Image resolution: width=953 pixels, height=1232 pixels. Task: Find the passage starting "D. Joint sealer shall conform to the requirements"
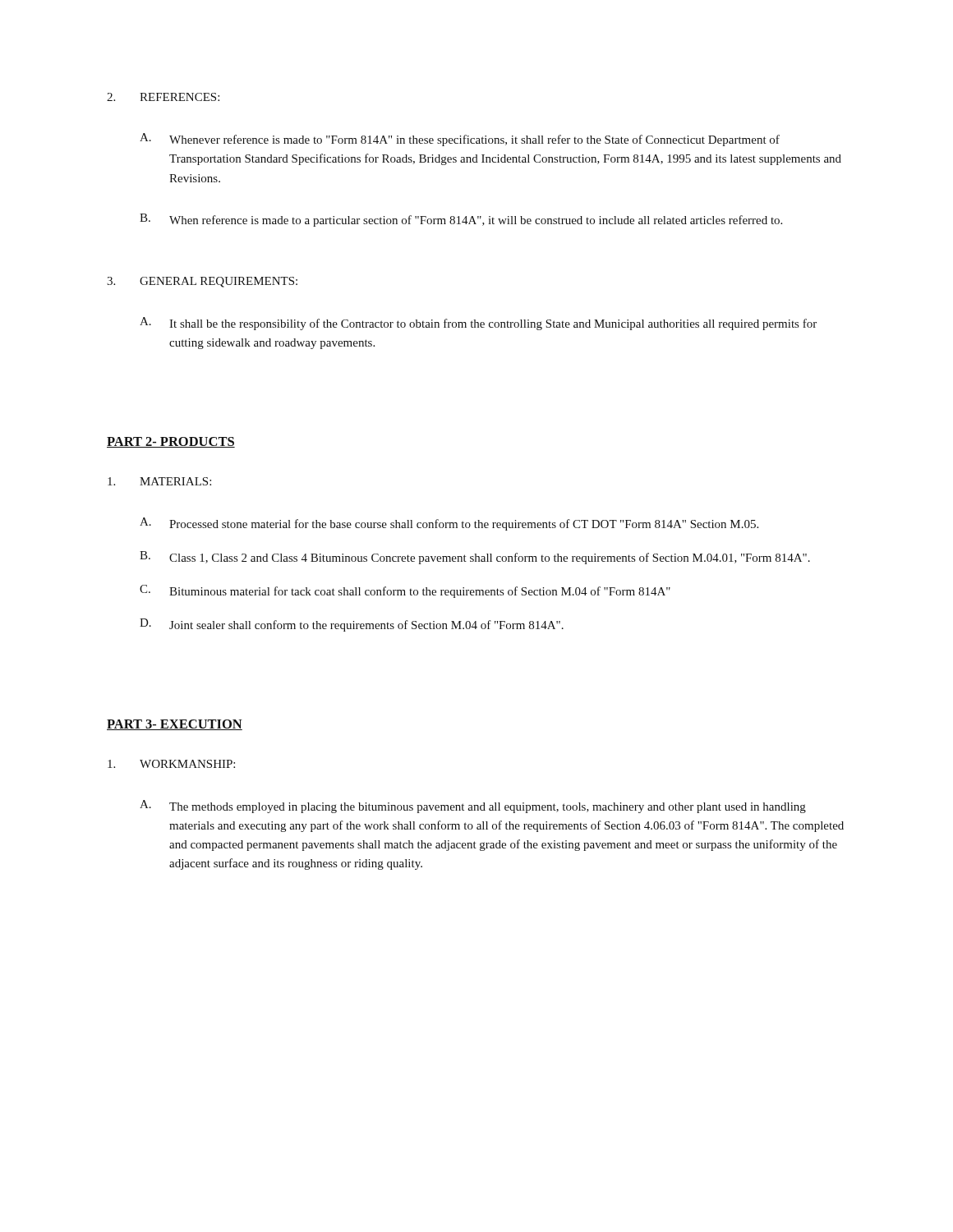(x=352, y=626)
